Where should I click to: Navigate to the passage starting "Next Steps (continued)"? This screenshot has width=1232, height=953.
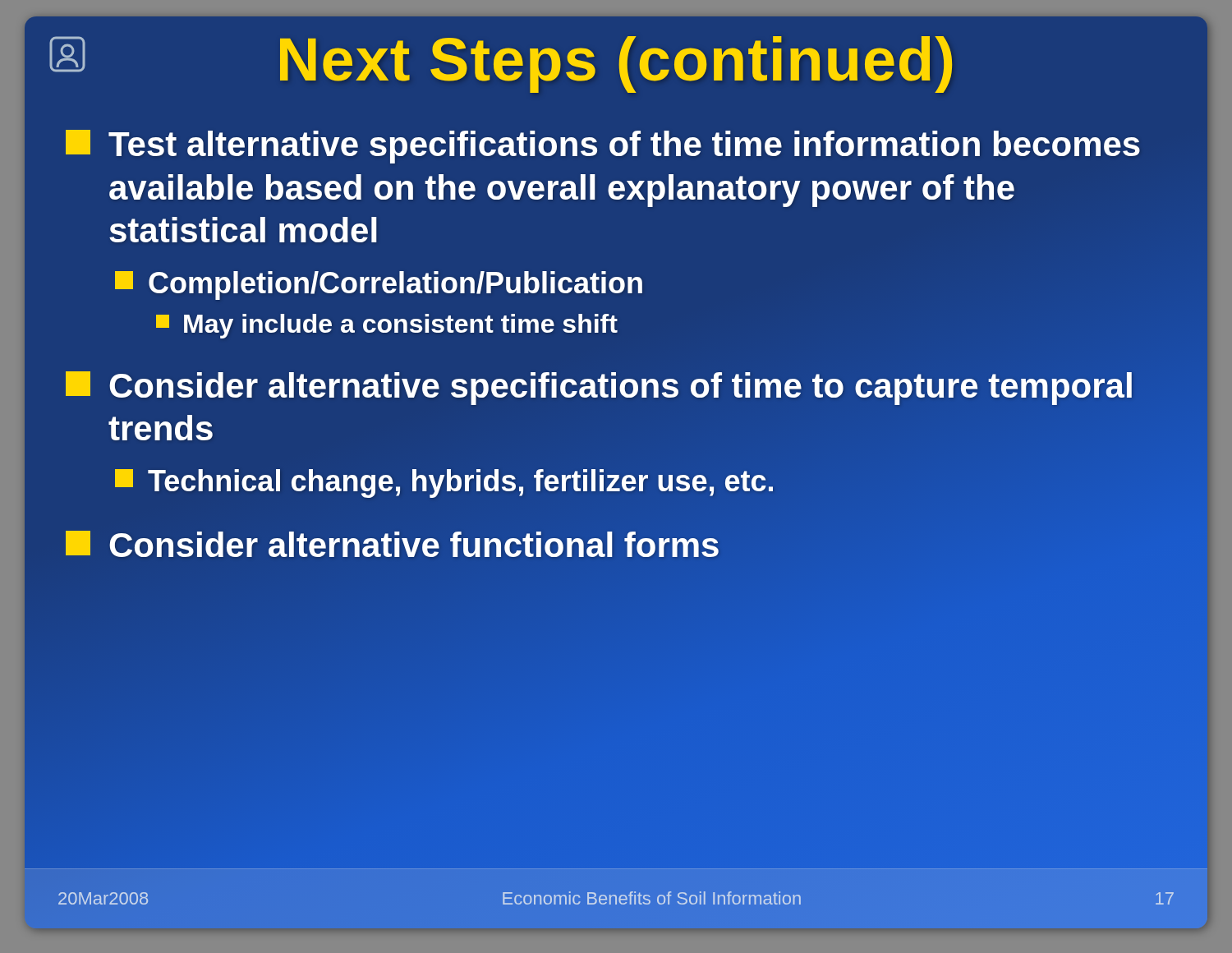[616, 60]
